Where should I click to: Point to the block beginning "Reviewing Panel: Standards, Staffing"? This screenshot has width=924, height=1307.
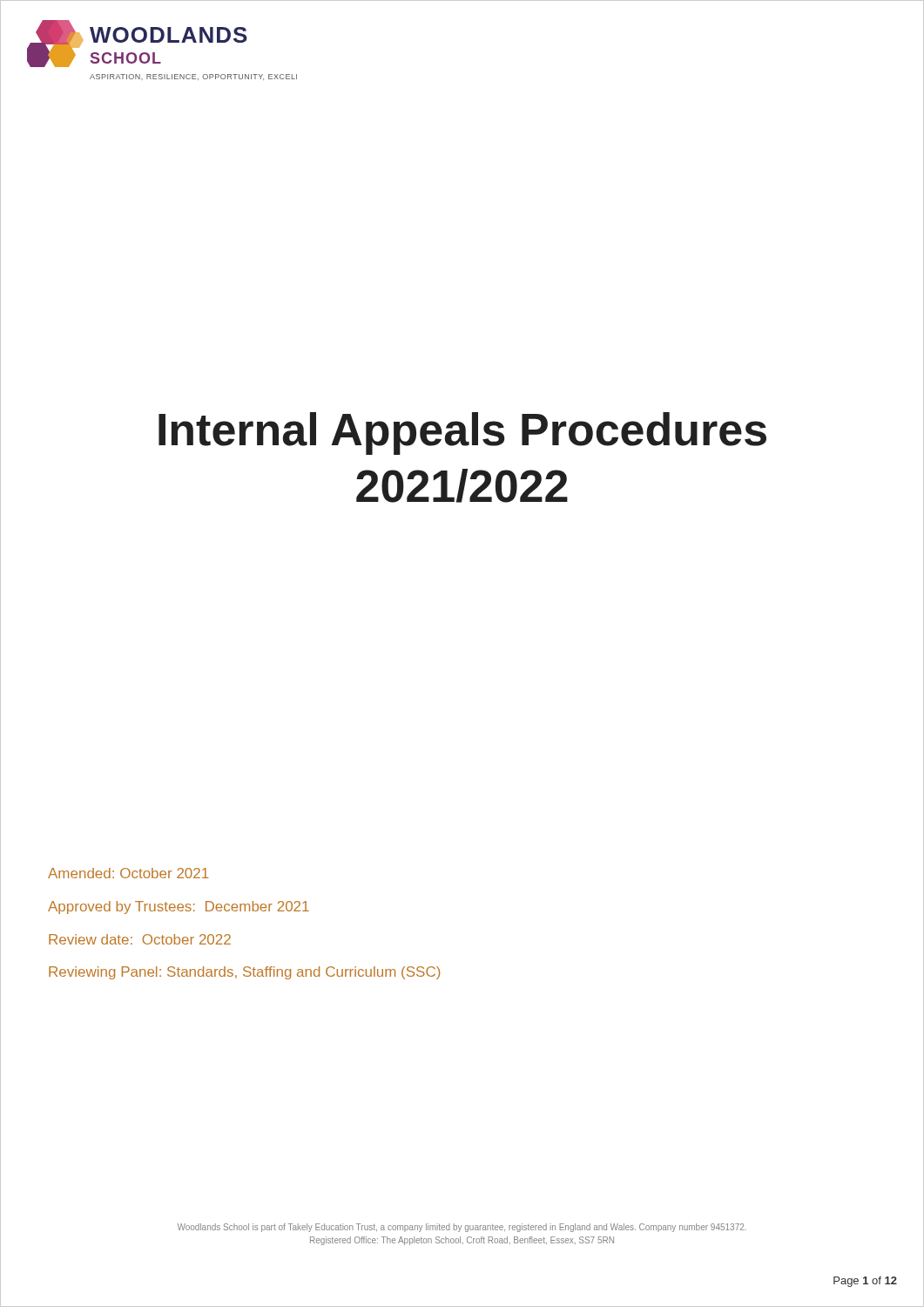click(x=244, y=972)
